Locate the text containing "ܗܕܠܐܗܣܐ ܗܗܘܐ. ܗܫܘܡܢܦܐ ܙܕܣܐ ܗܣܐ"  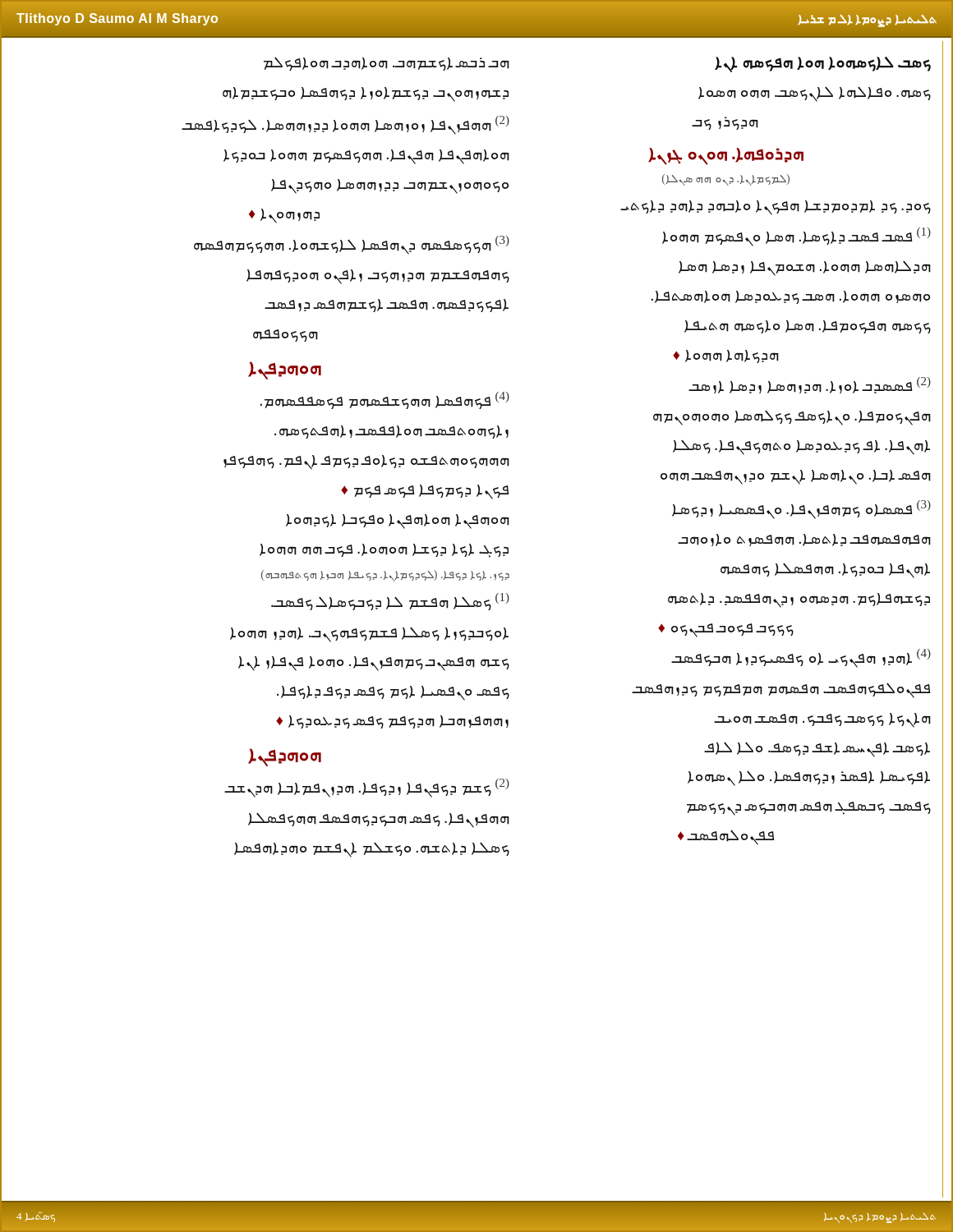pyautogui.click(x=804, y=266)
